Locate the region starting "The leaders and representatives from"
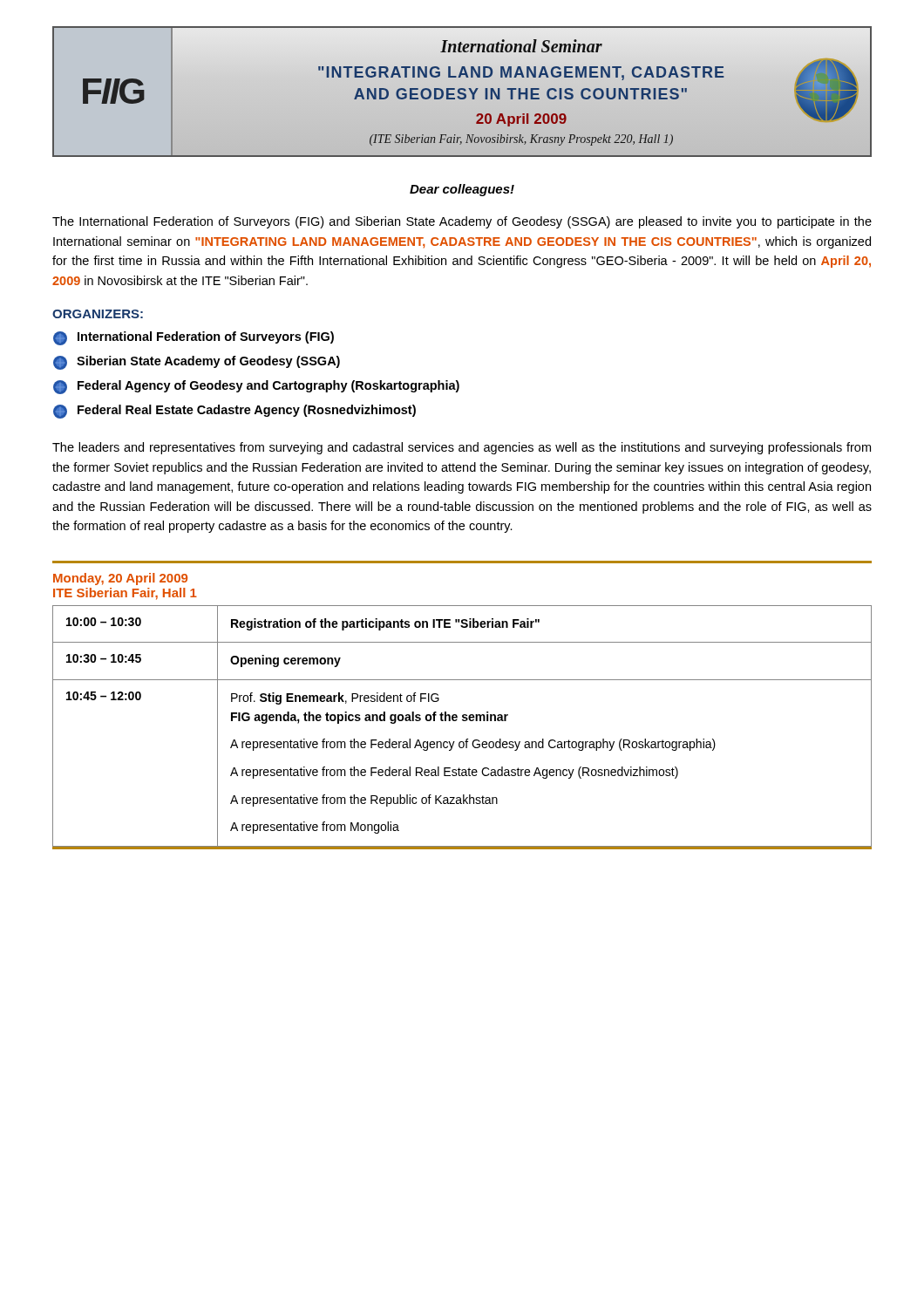 [462, 487]
